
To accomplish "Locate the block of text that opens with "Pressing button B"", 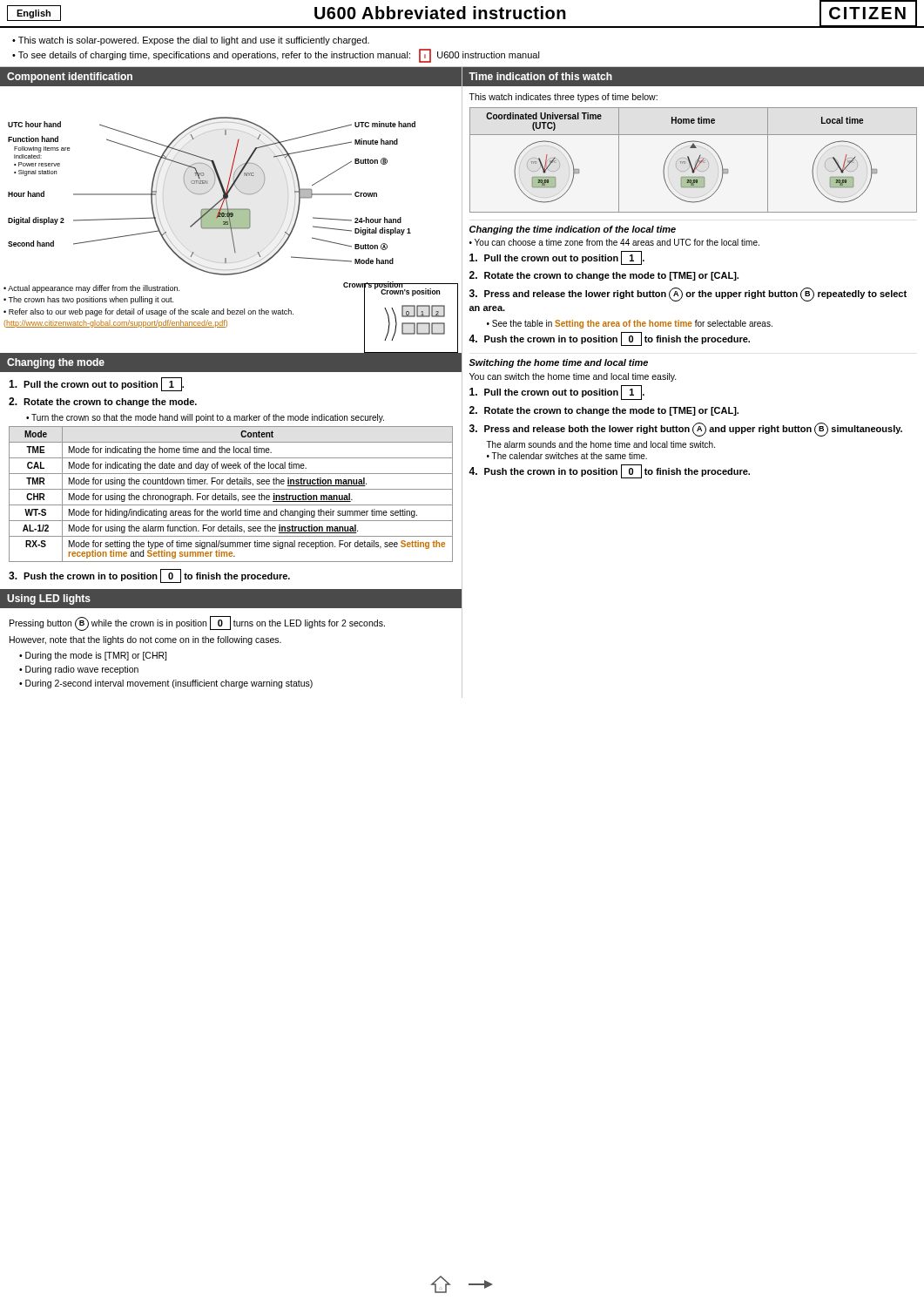I will pyautogui.click(x=231, y=653).
